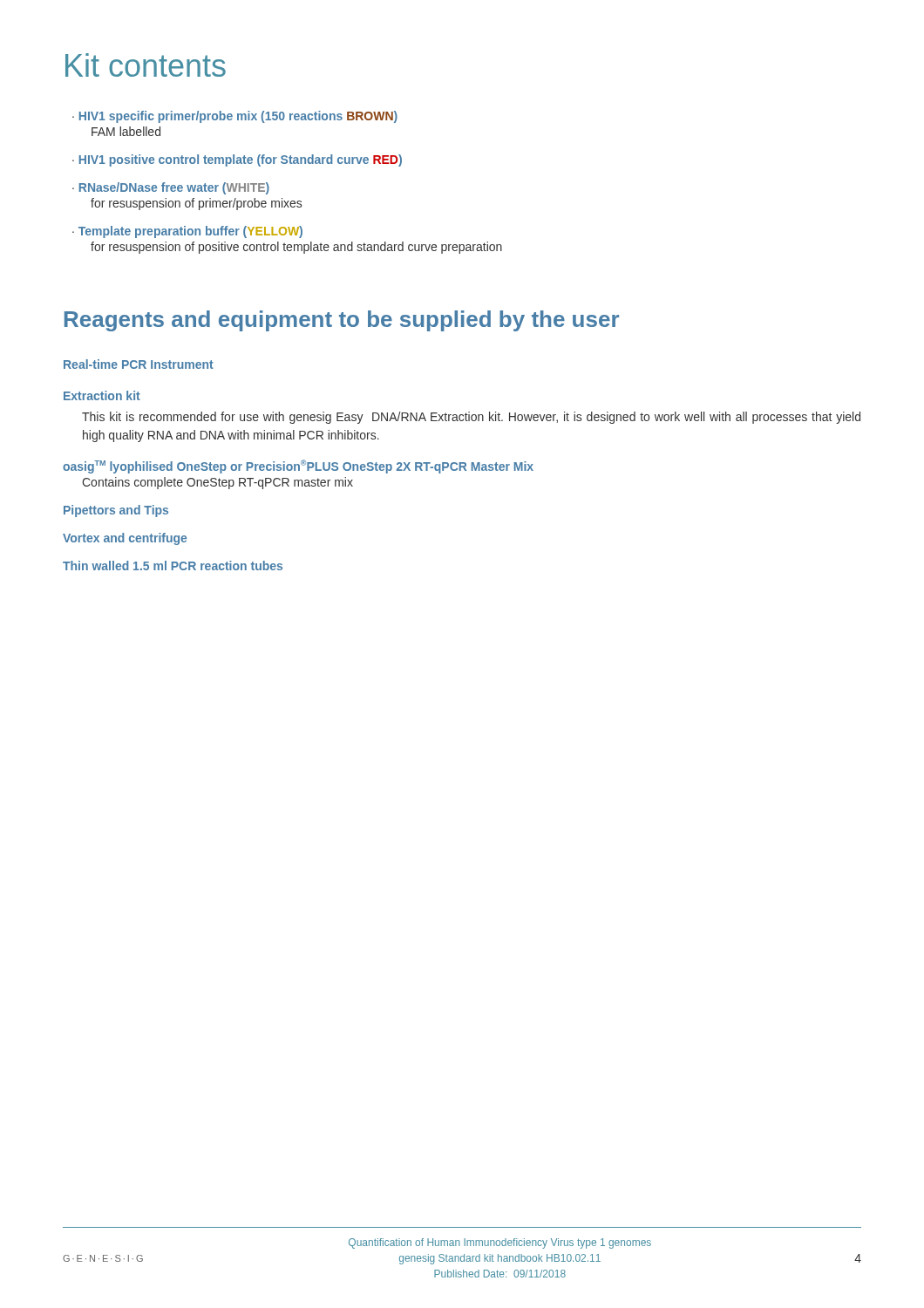
Task: Find the region starting "oasigTM lyophilised OneStep or Precision®PLUS OneStep"
Action: (462, 474)
